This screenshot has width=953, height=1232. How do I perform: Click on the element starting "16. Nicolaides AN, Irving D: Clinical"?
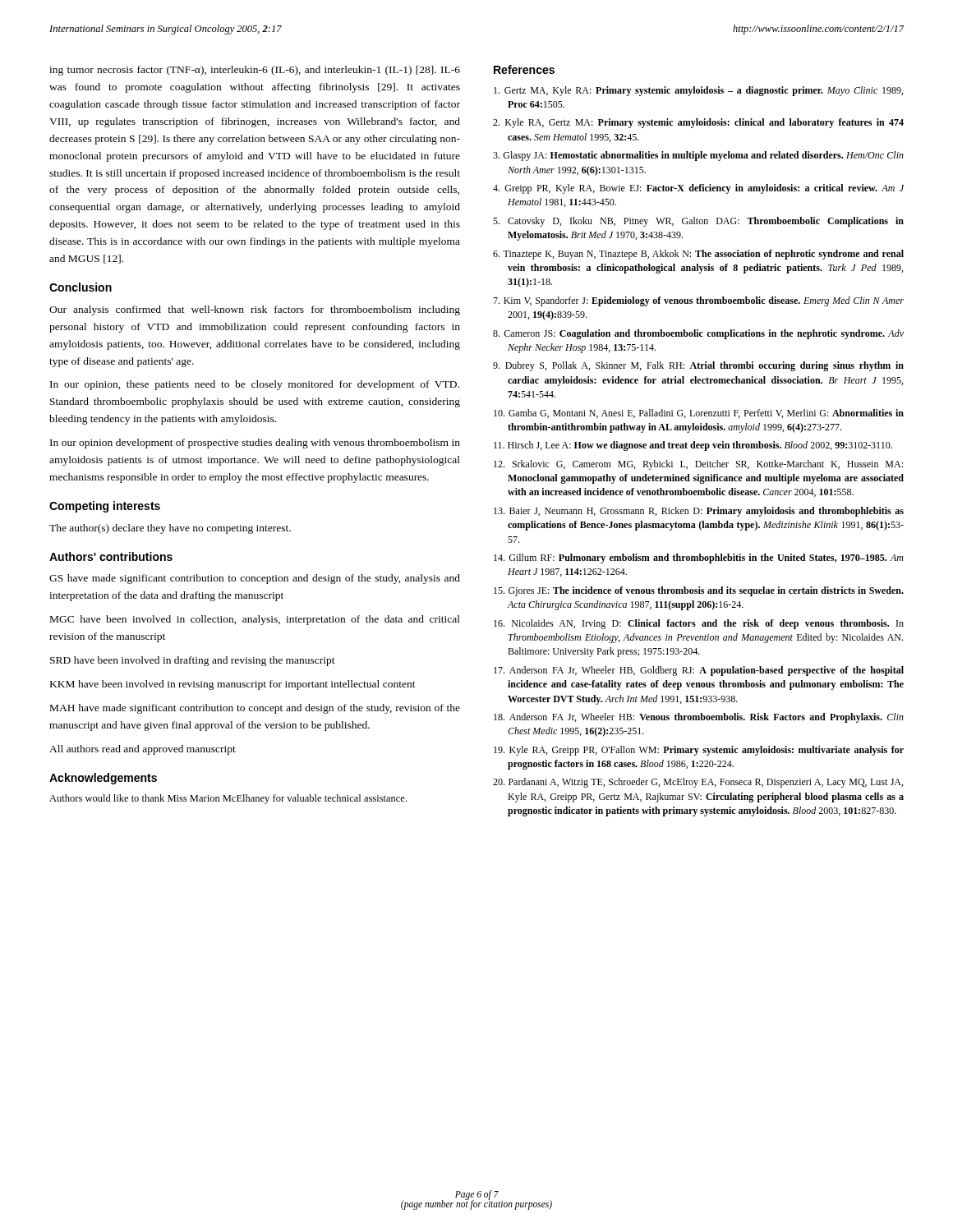point(698,637)
